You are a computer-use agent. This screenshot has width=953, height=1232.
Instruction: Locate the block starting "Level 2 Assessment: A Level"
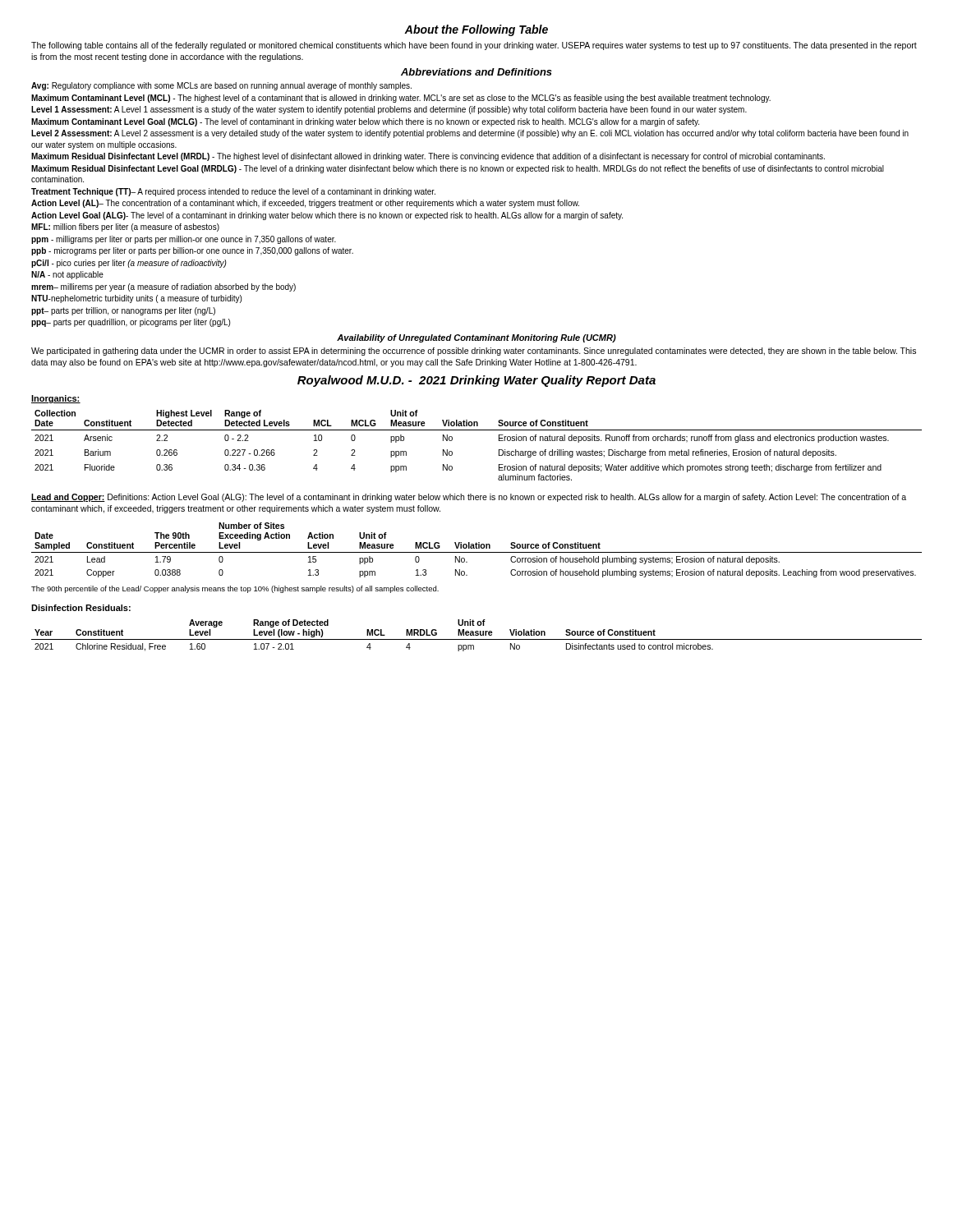(x=470, y=139)
